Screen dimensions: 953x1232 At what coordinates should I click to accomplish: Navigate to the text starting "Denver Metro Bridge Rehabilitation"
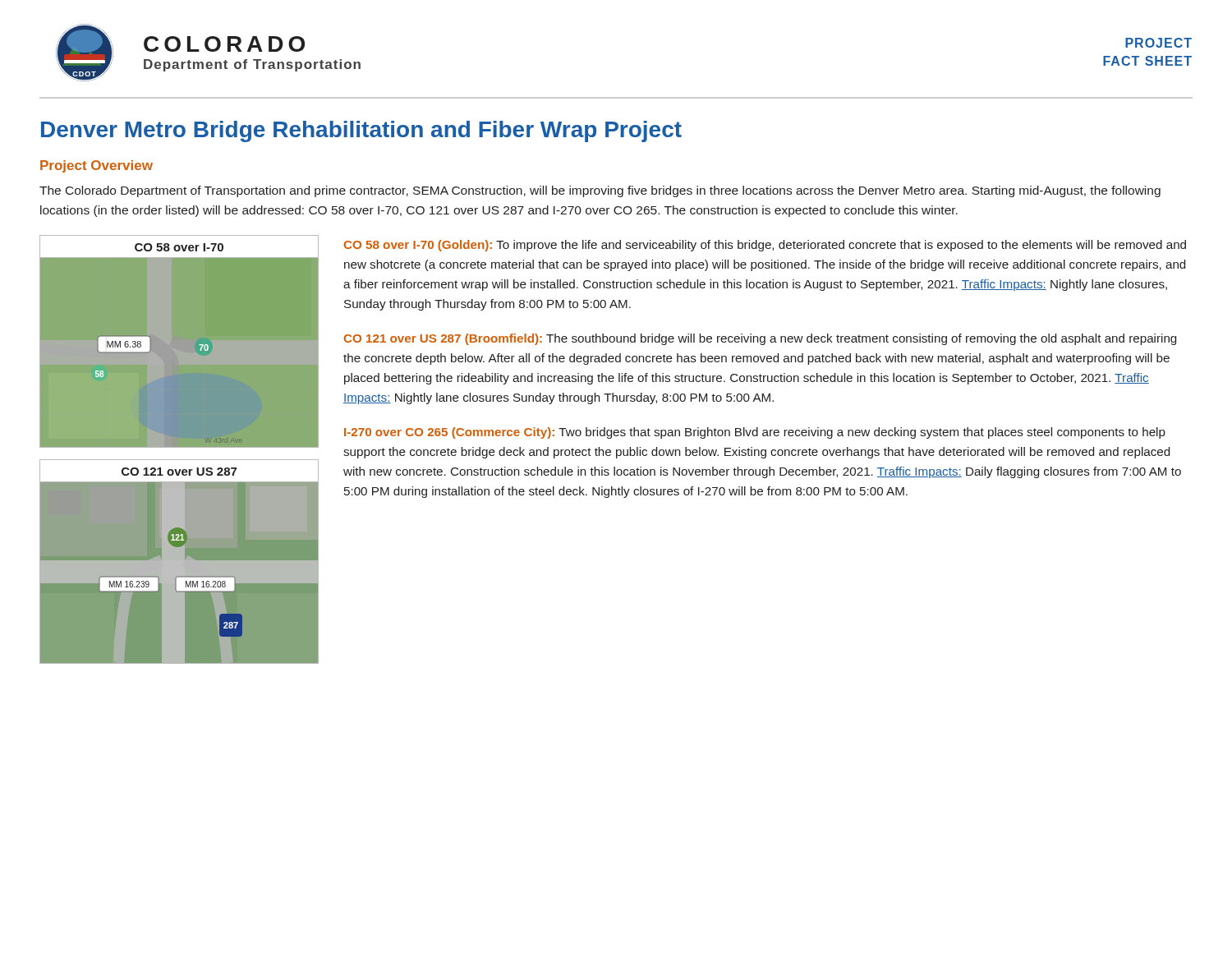(361, 129)
